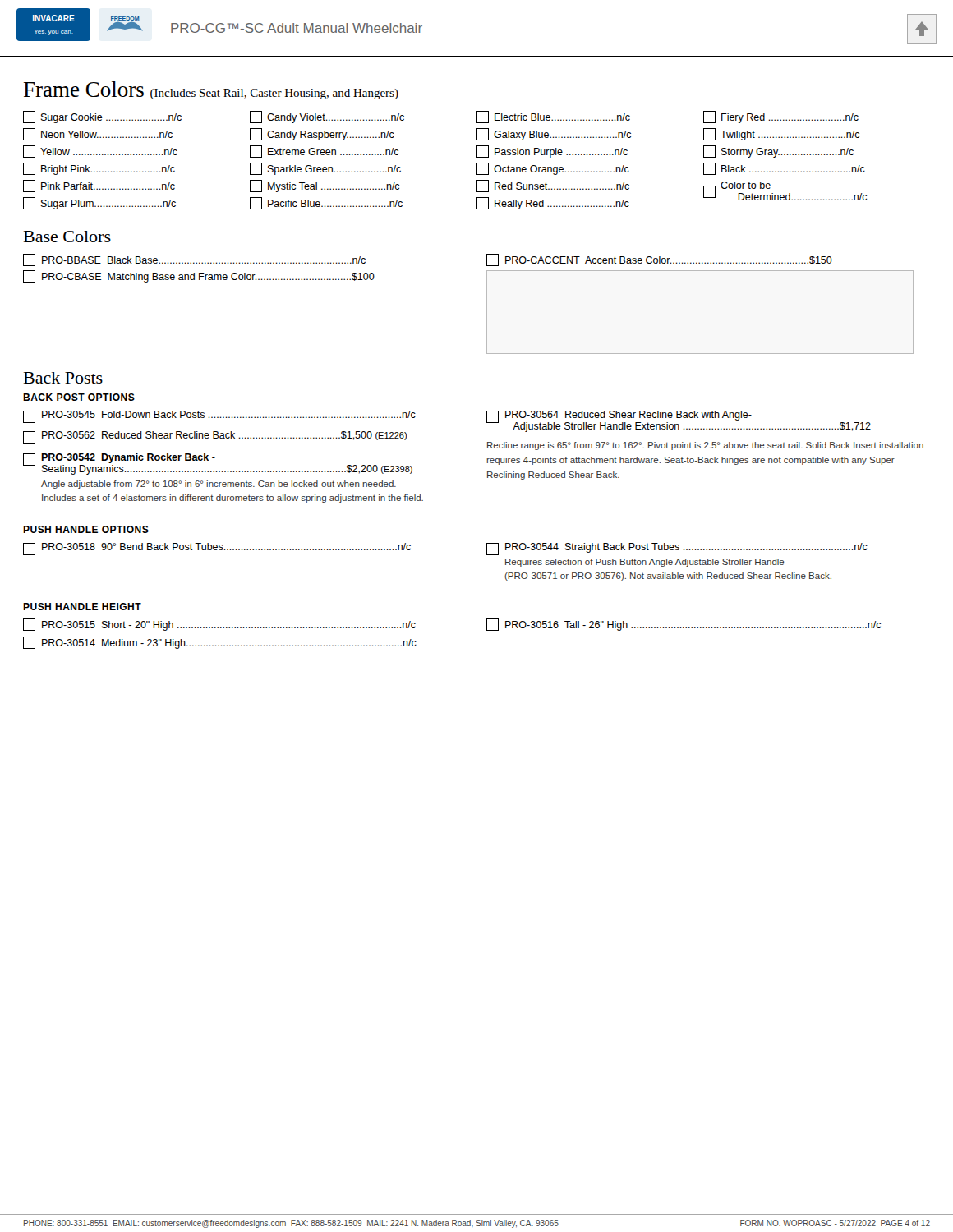
Task: Click on the element starting "PRO-30515 Short -"
Action: click(219, 625)
